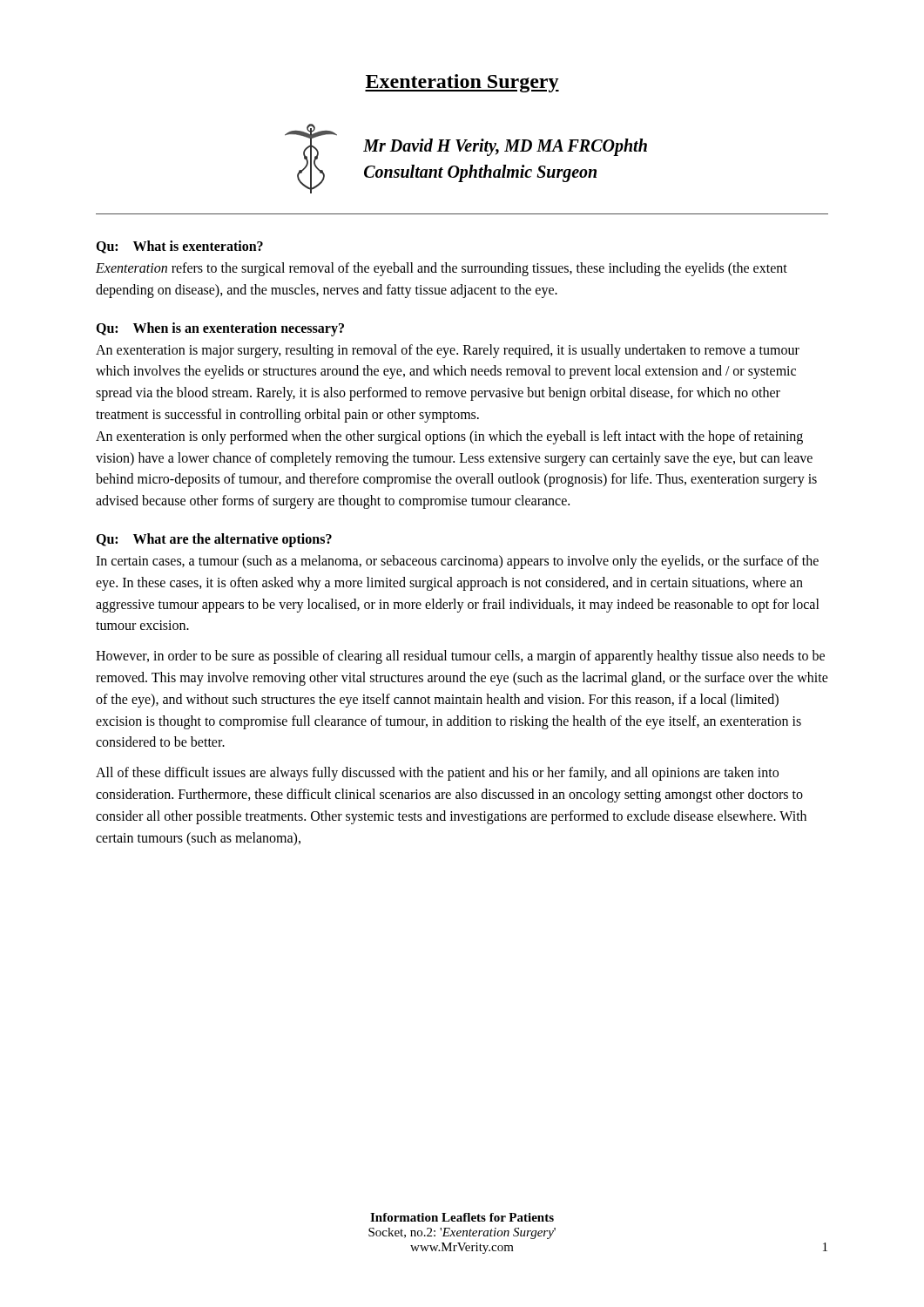
Task: Select the text starting "All of these difficult issues are always"
Action: (451, 805)
